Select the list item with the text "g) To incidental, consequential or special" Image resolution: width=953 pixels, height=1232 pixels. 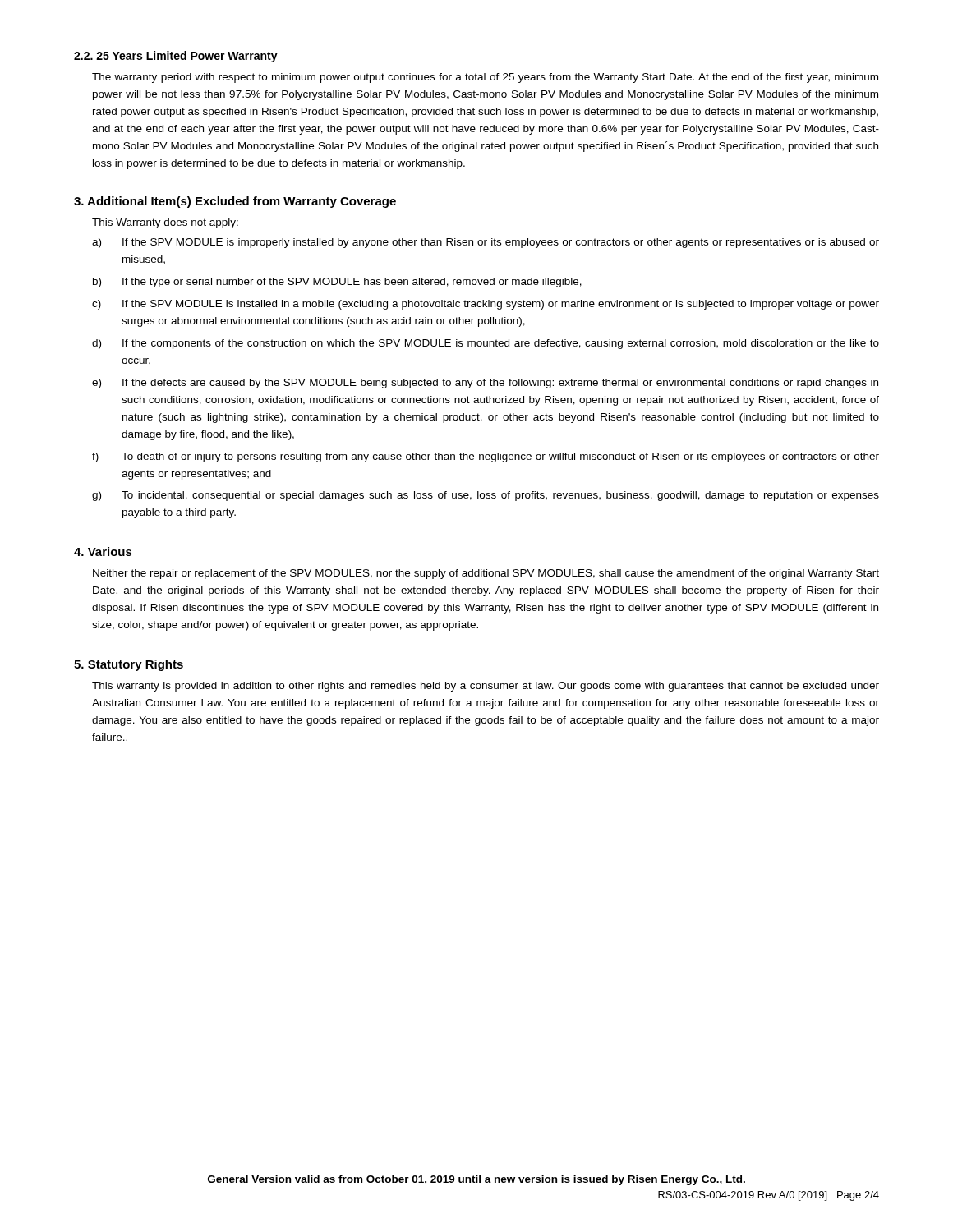click(486, 505)
